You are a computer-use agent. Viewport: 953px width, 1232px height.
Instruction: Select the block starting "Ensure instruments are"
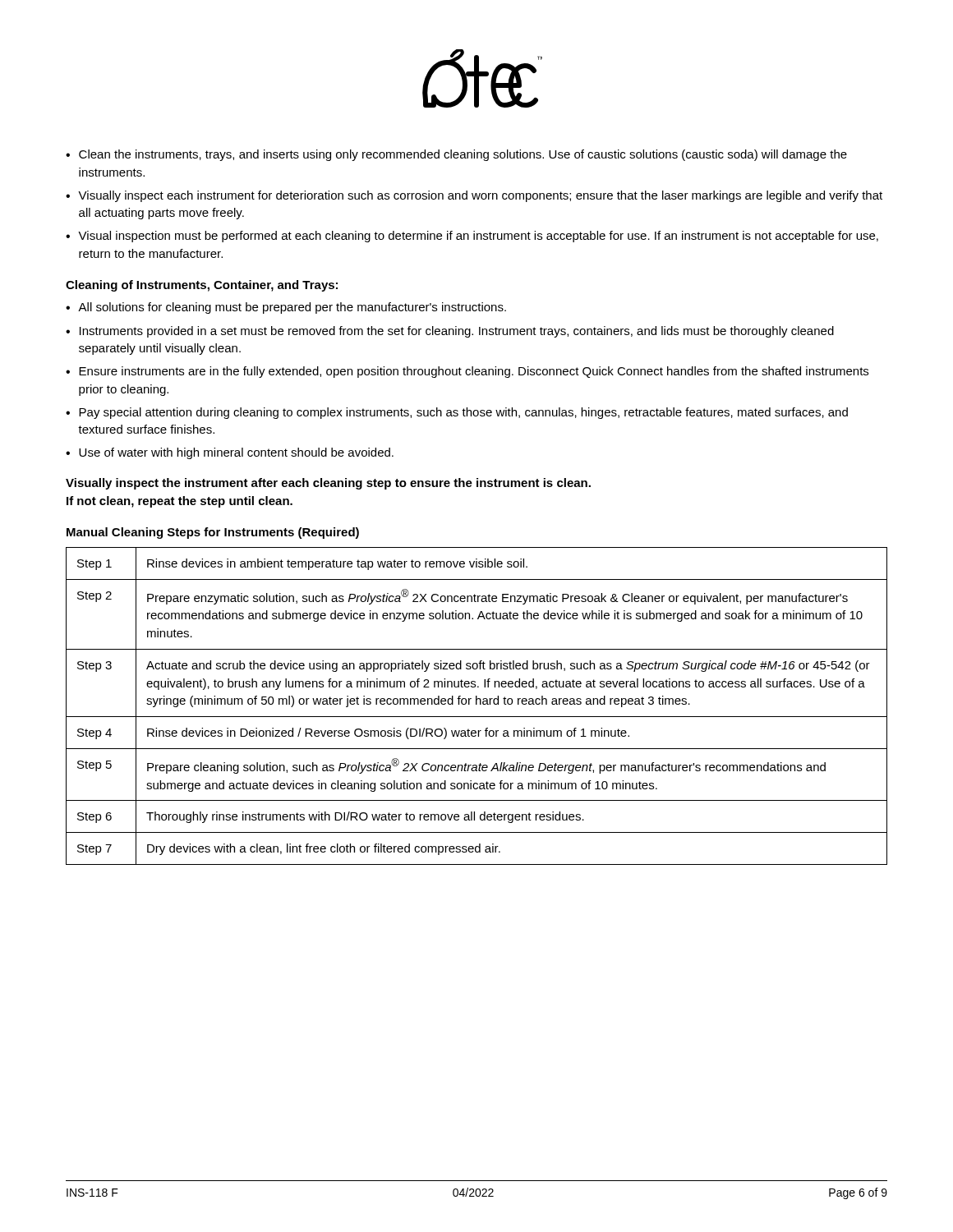click(474, 380)
